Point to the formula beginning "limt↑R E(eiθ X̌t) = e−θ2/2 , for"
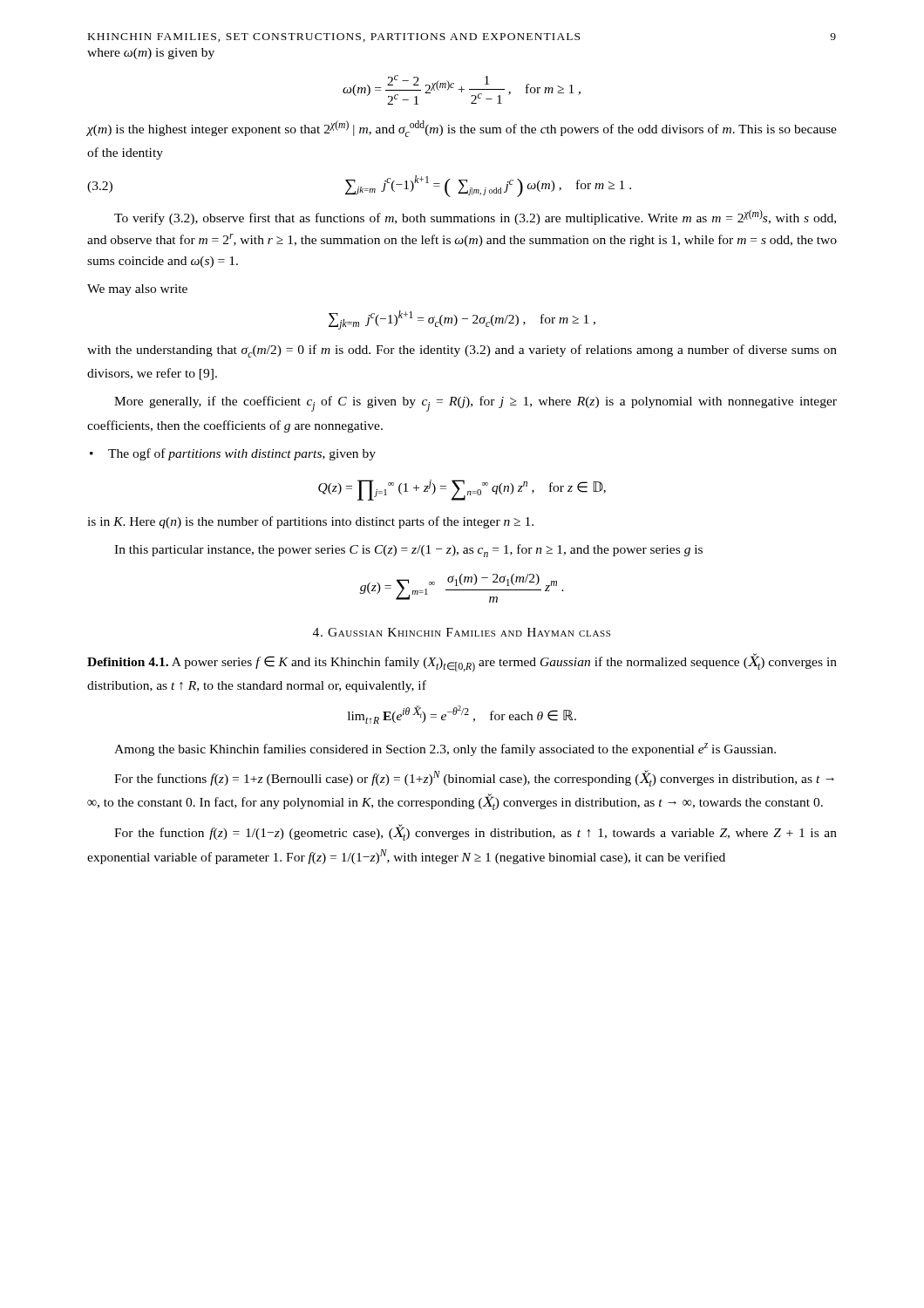Image resolution: width=924 pixels, height=1308 pixels. click(462, 715)
